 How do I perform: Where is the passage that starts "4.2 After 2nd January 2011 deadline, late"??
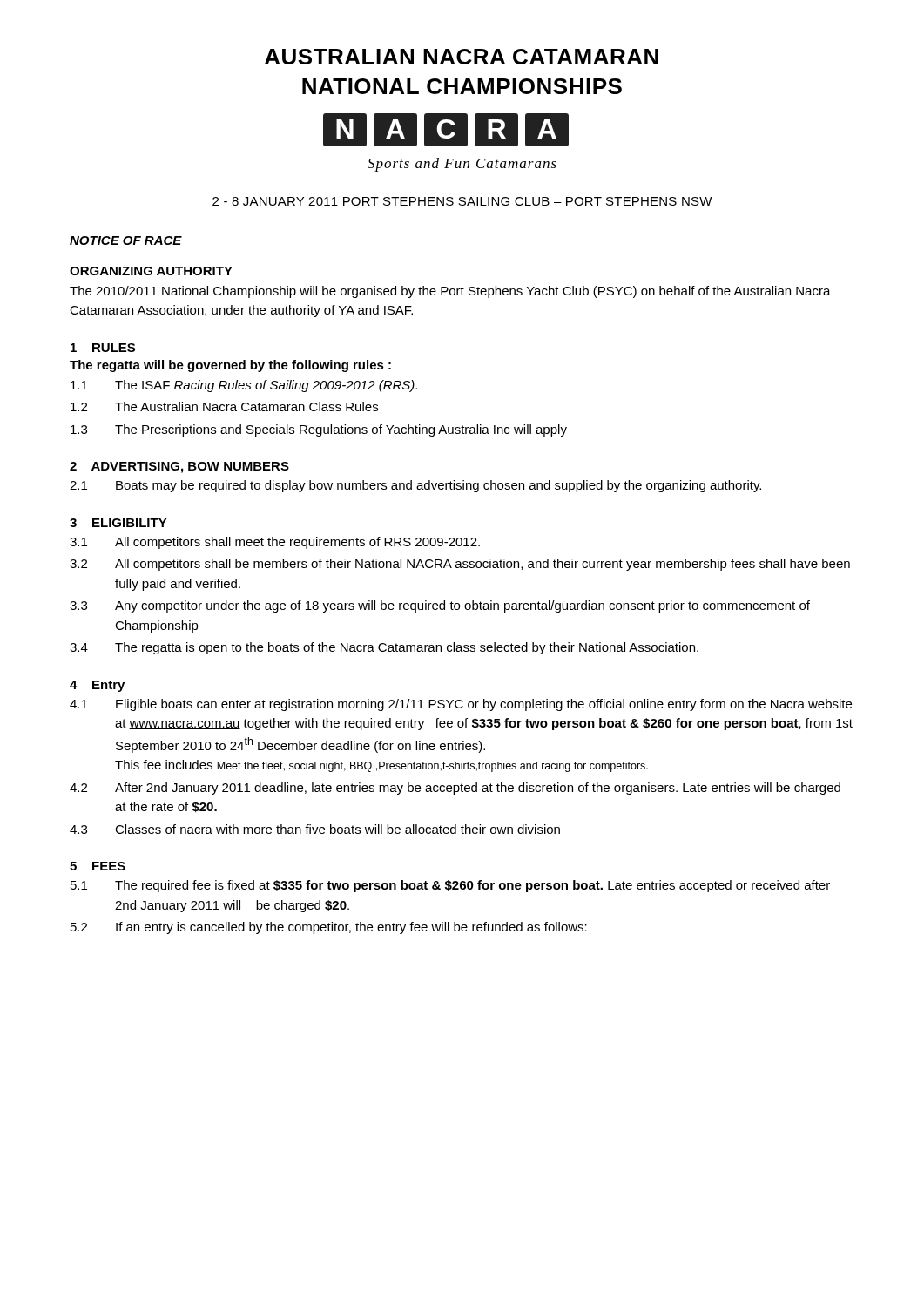tap(462, 797)
